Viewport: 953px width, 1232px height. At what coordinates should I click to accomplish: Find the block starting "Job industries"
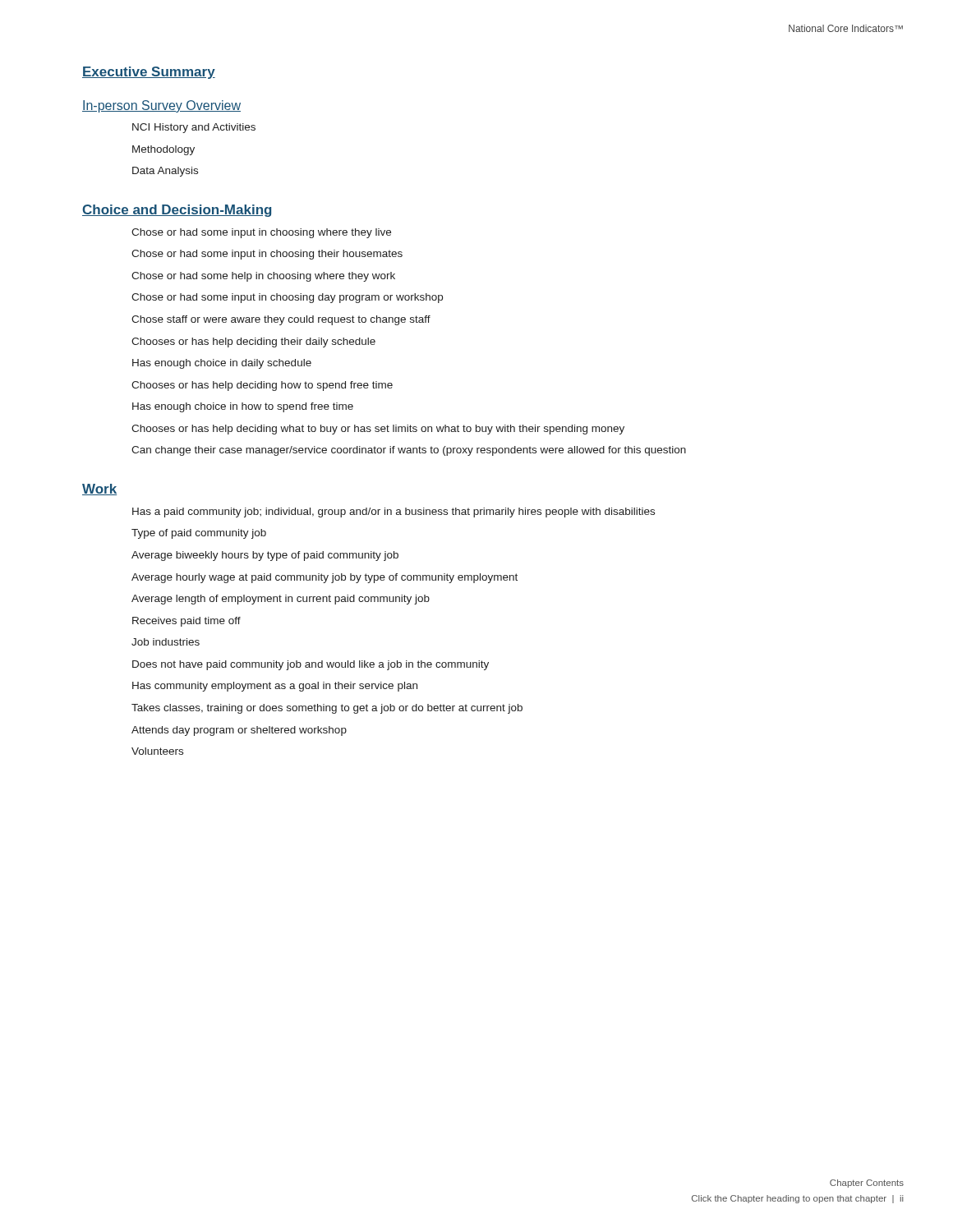tap(166, 642)
